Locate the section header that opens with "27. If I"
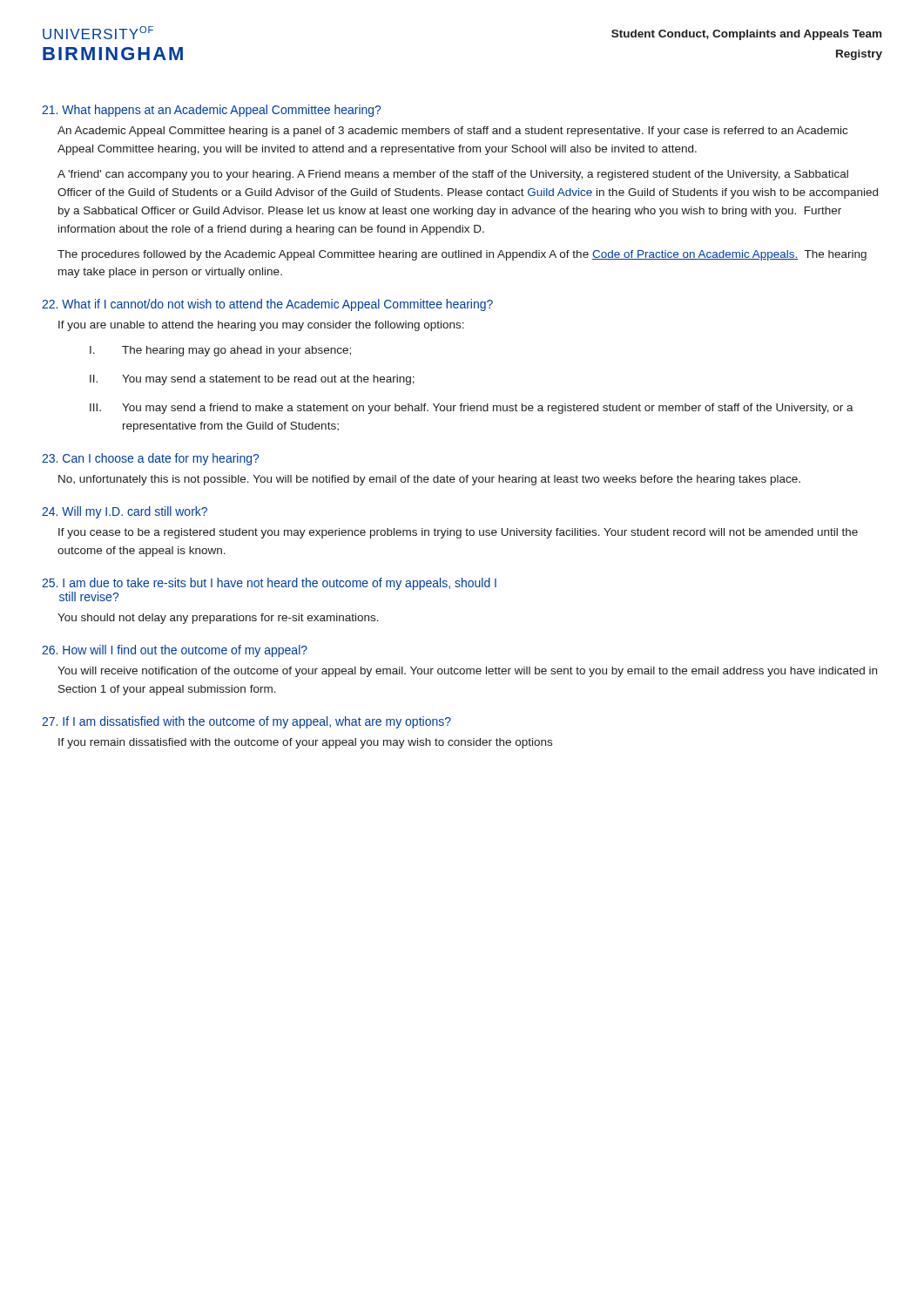Viewport: 924px width, 1307px height. pyautogui.click(x=246, y=721)
